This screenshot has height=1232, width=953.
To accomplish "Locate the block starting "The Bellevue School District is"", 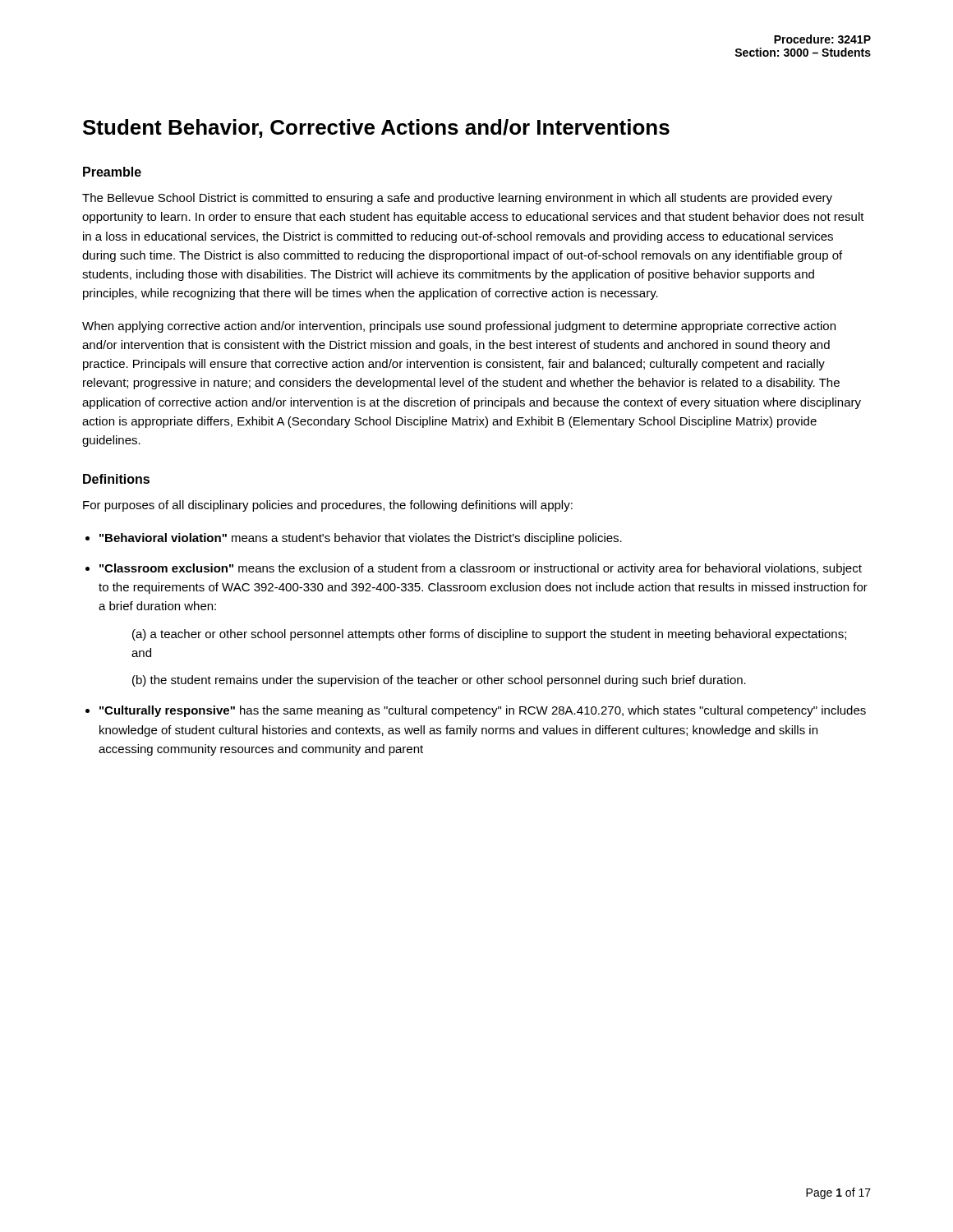I will (x=473, y=245).
